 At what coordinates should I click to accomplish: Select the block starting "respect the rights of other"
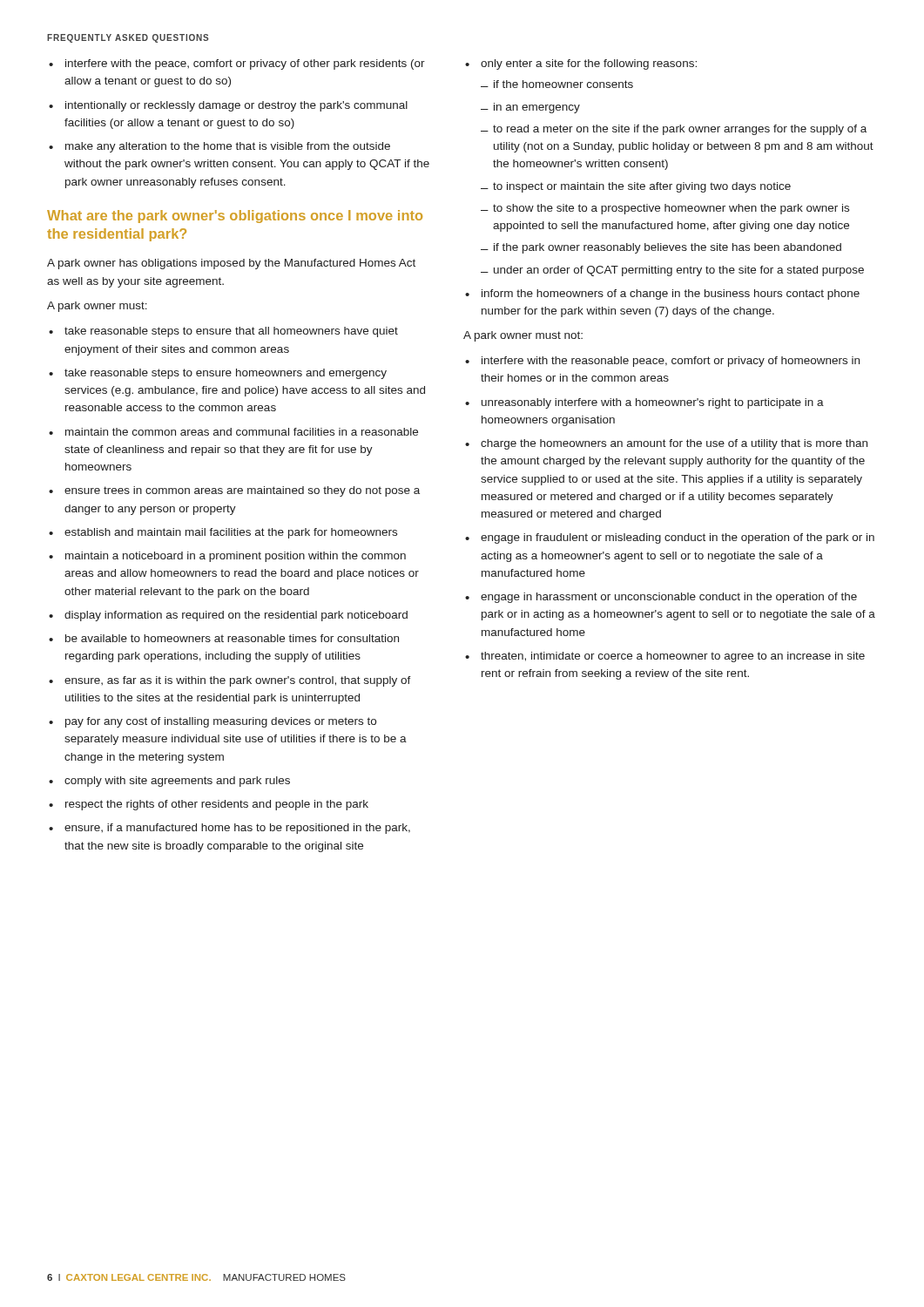click(216, 804)
